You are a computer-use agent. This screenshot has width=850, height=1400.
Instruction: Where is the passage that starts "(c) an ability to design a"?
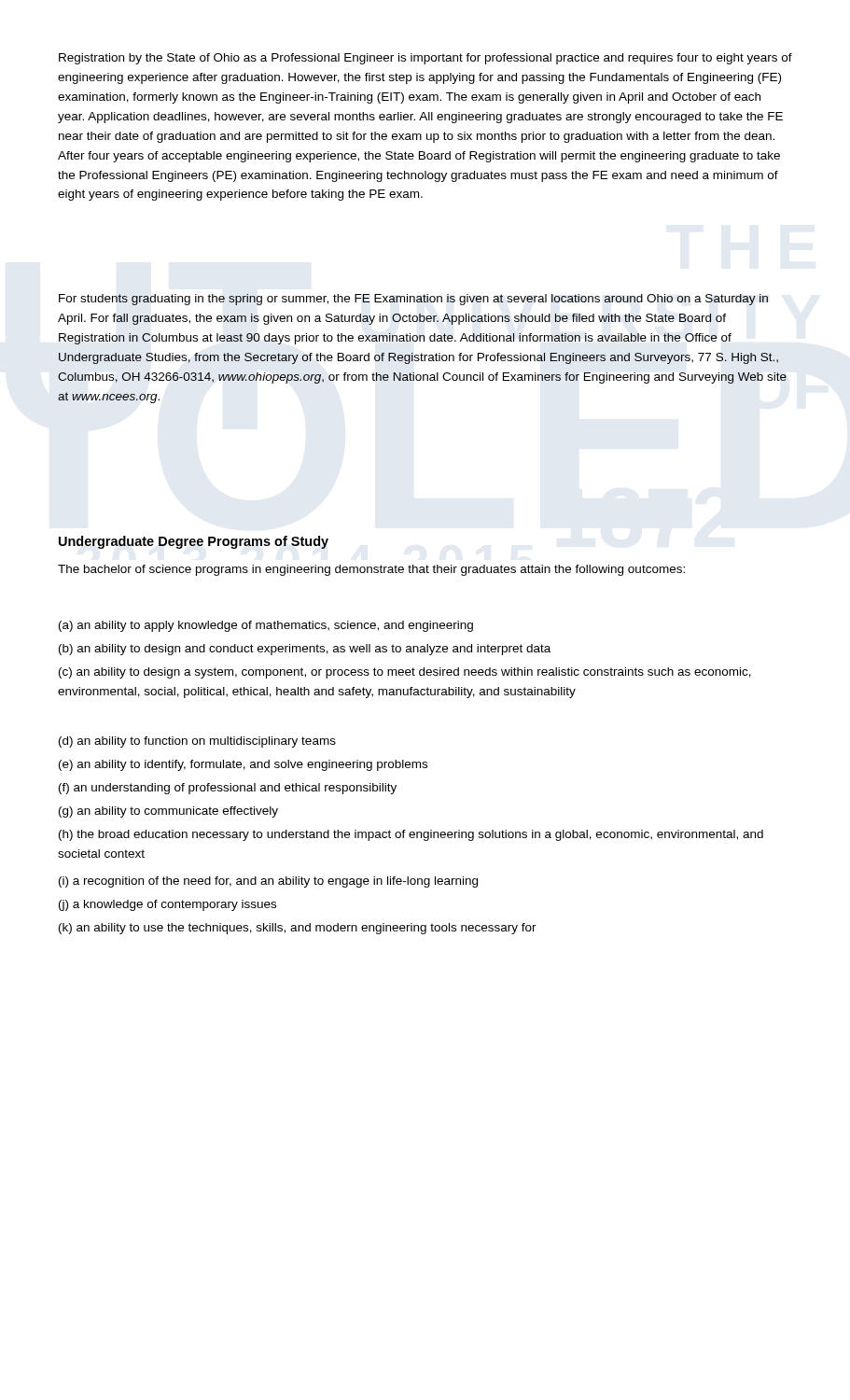pyautogui.click(x=405, y=681)
